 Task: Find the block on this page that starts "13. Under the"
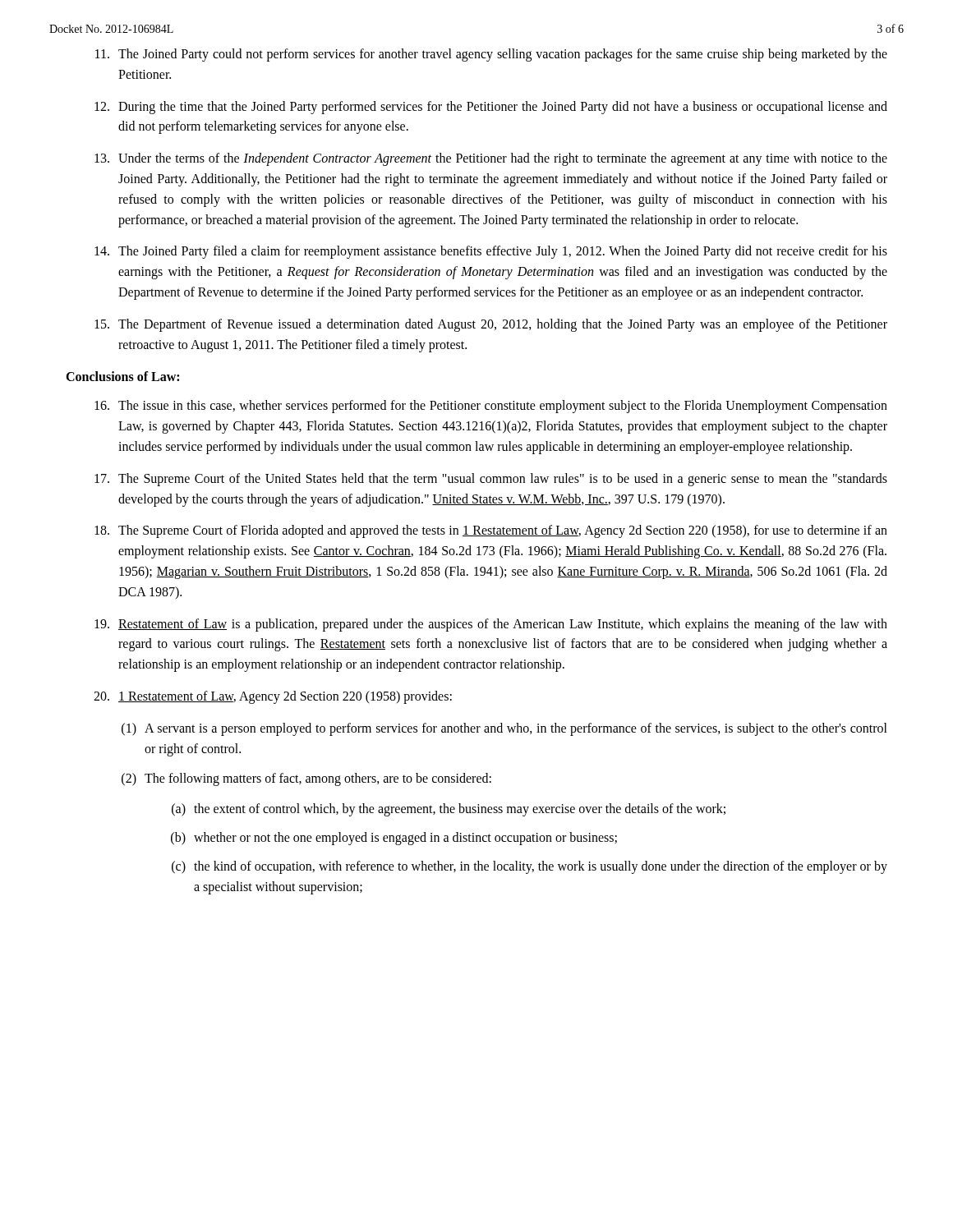pyautogui.click(x=476, y=190)
